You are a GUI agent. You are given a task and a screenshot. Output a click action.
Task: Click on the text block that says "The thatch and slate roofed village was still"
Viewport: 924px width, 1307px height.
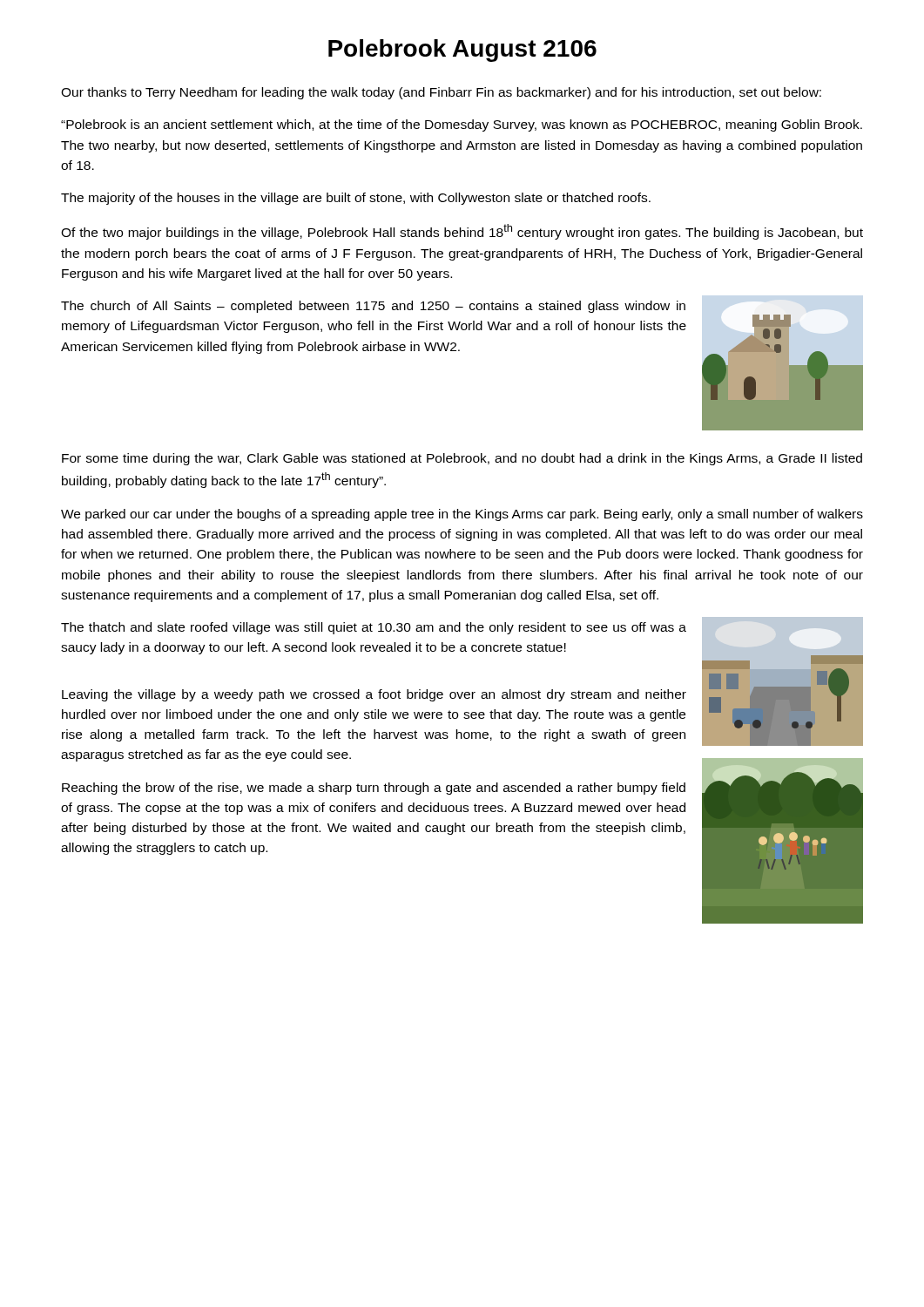tap(374, 637)
